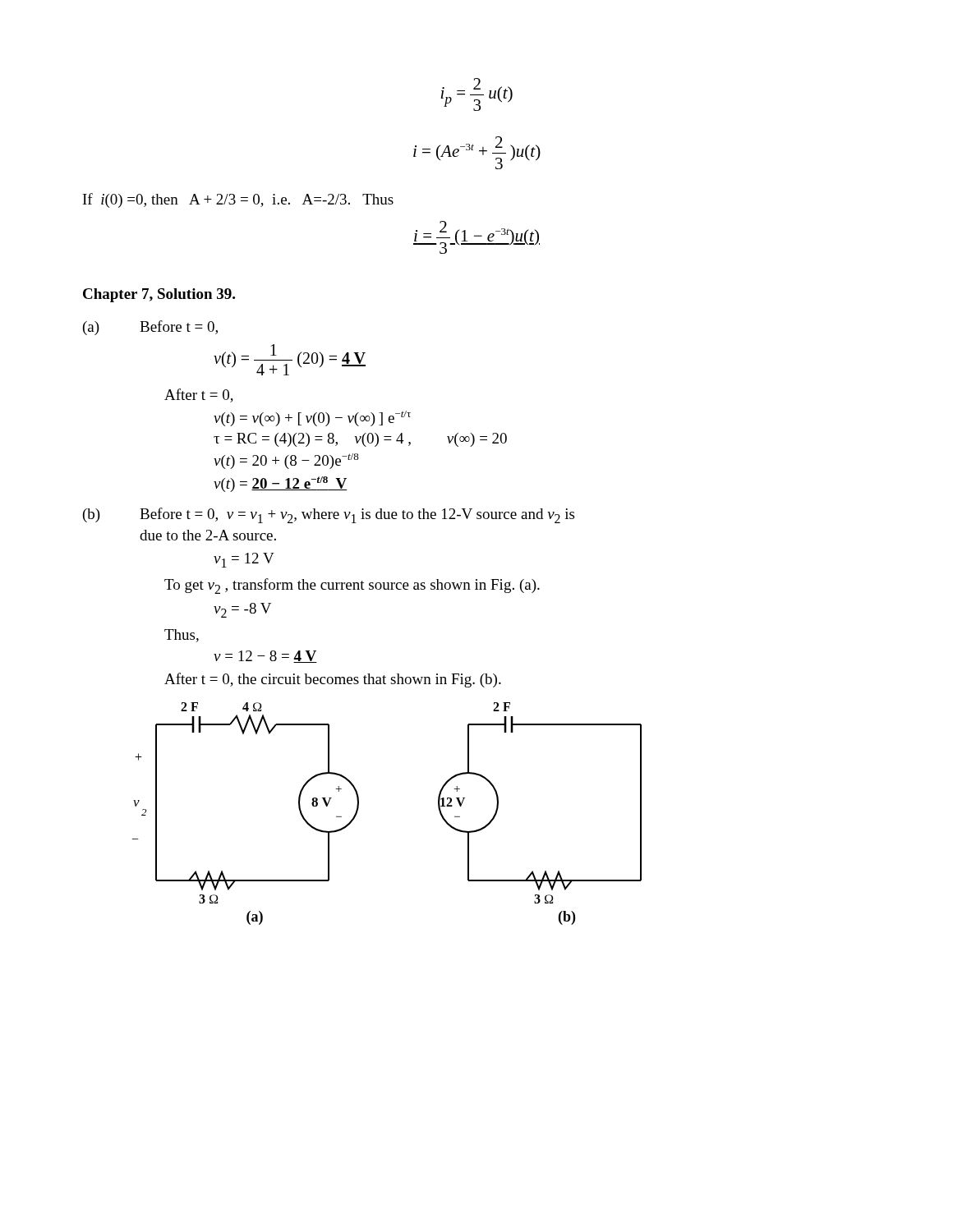Locate the element starting "i = 23"
This screenshot has height=1232, width=953.
click(x=476, y=239)
